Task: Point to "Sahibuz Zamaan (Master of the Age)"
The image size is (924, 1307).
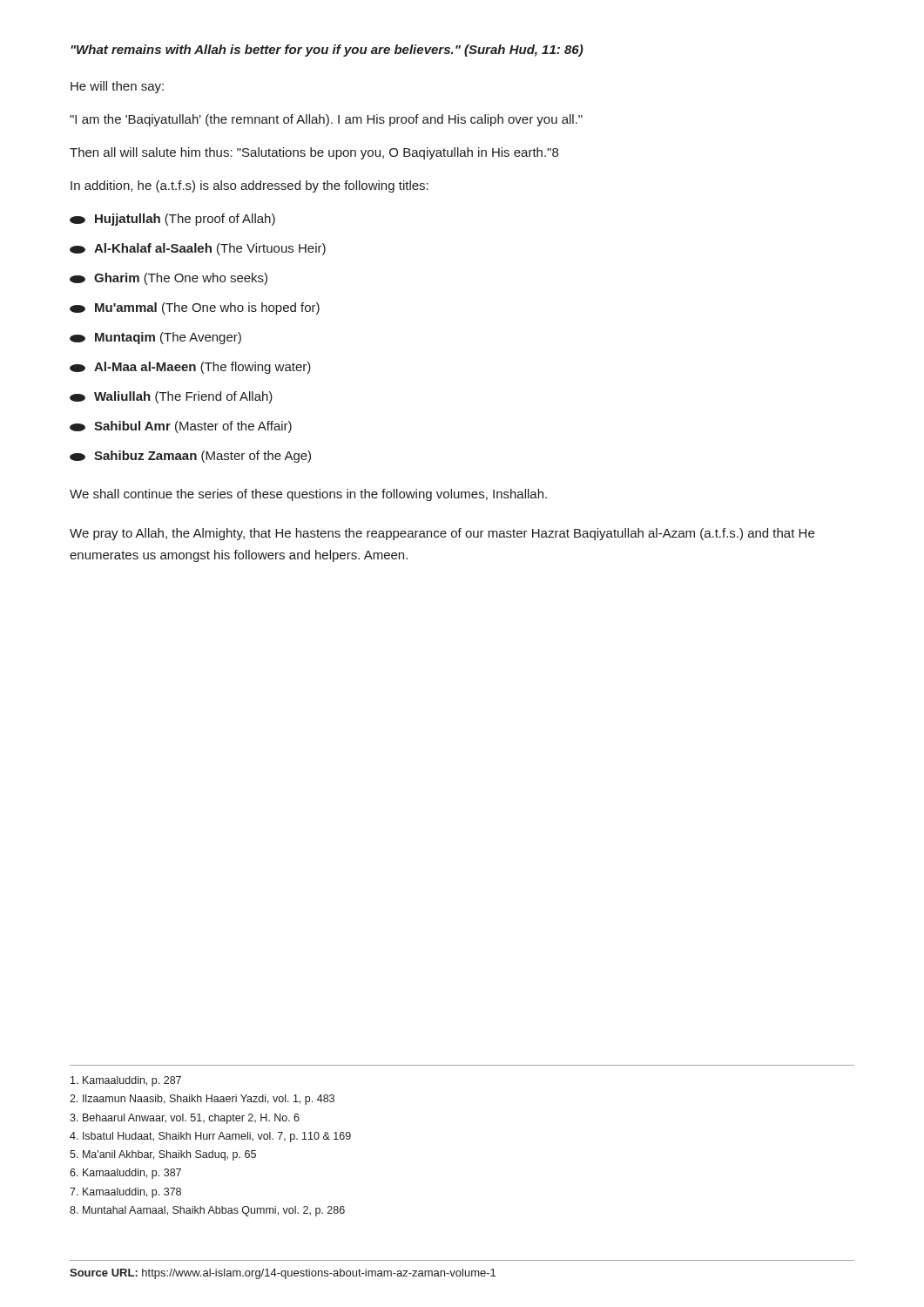Action: [191, 456]
